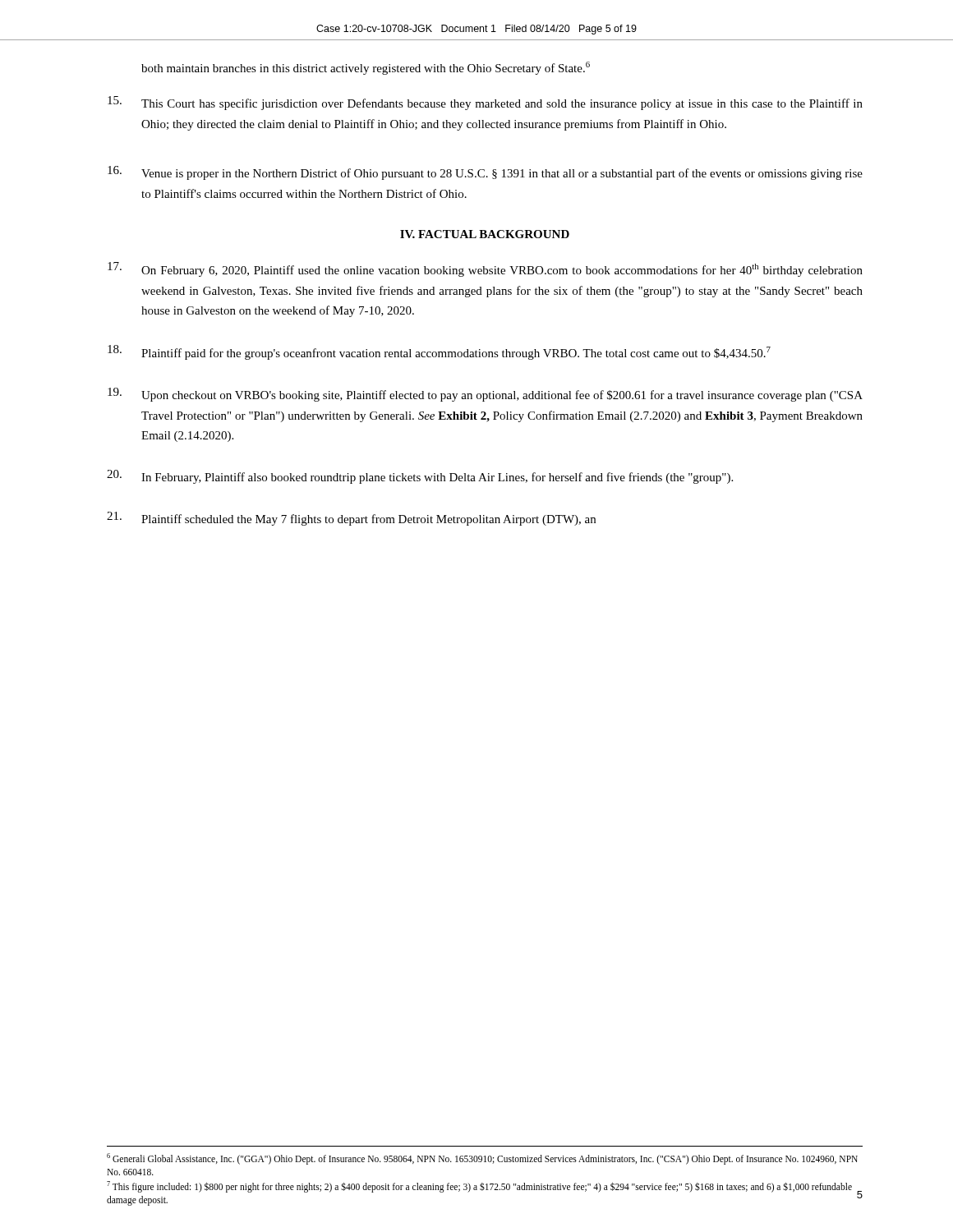Screen dimensions: 1232x953
Task: Click on the list item that reads "18. Plaintiff paid for the"
Action: point(485,353)
